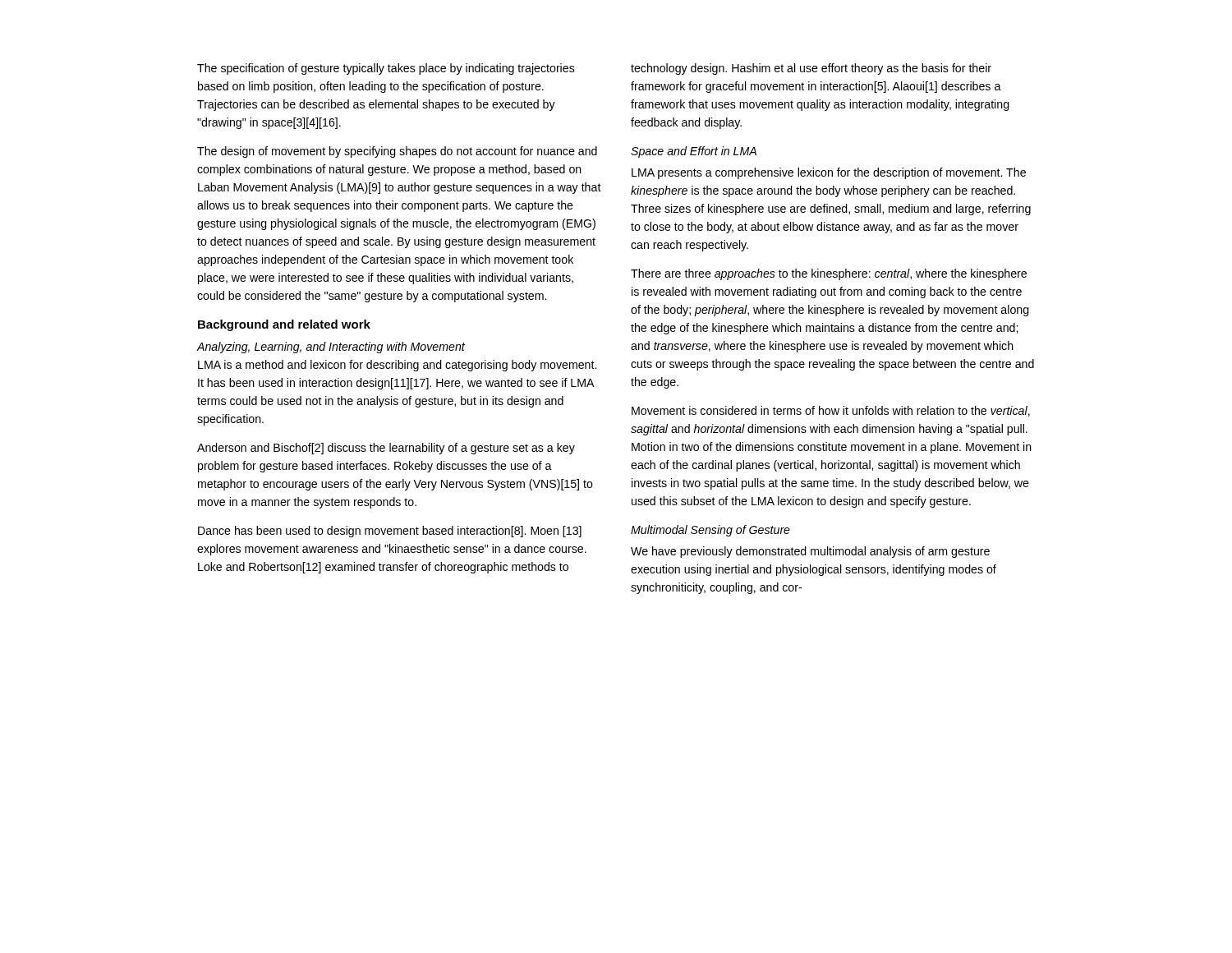Point to the block beginning "There are three approaches to the kinesphere: central,"
The height and width of the screenshot is (953, 1232).
833,328
